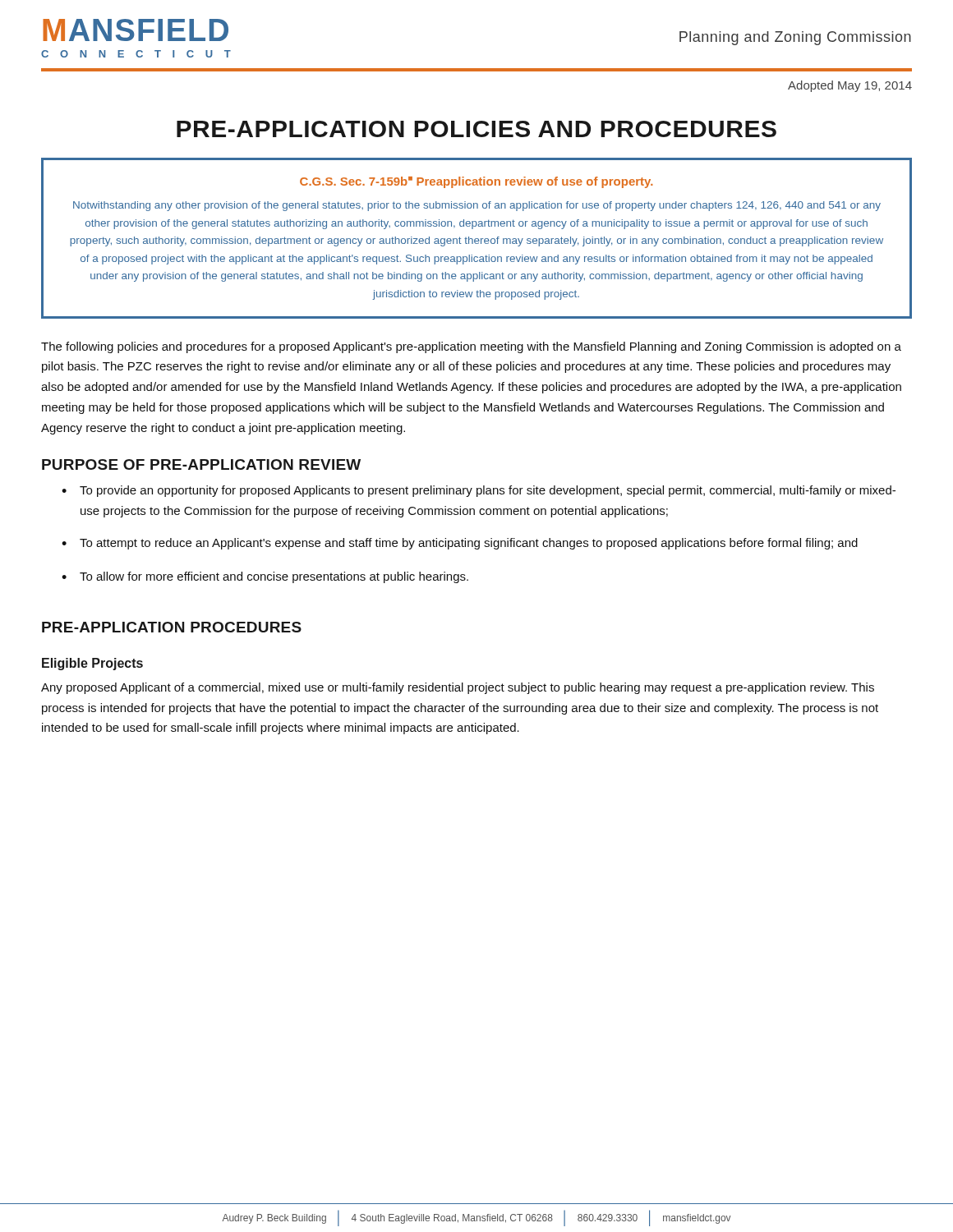Image resolution: width=953 pixels, height=1232 pixels.
Task: Click on the text block starting "PRE-APPLICATION PROCEDURES"
Action: coord(171,627)
